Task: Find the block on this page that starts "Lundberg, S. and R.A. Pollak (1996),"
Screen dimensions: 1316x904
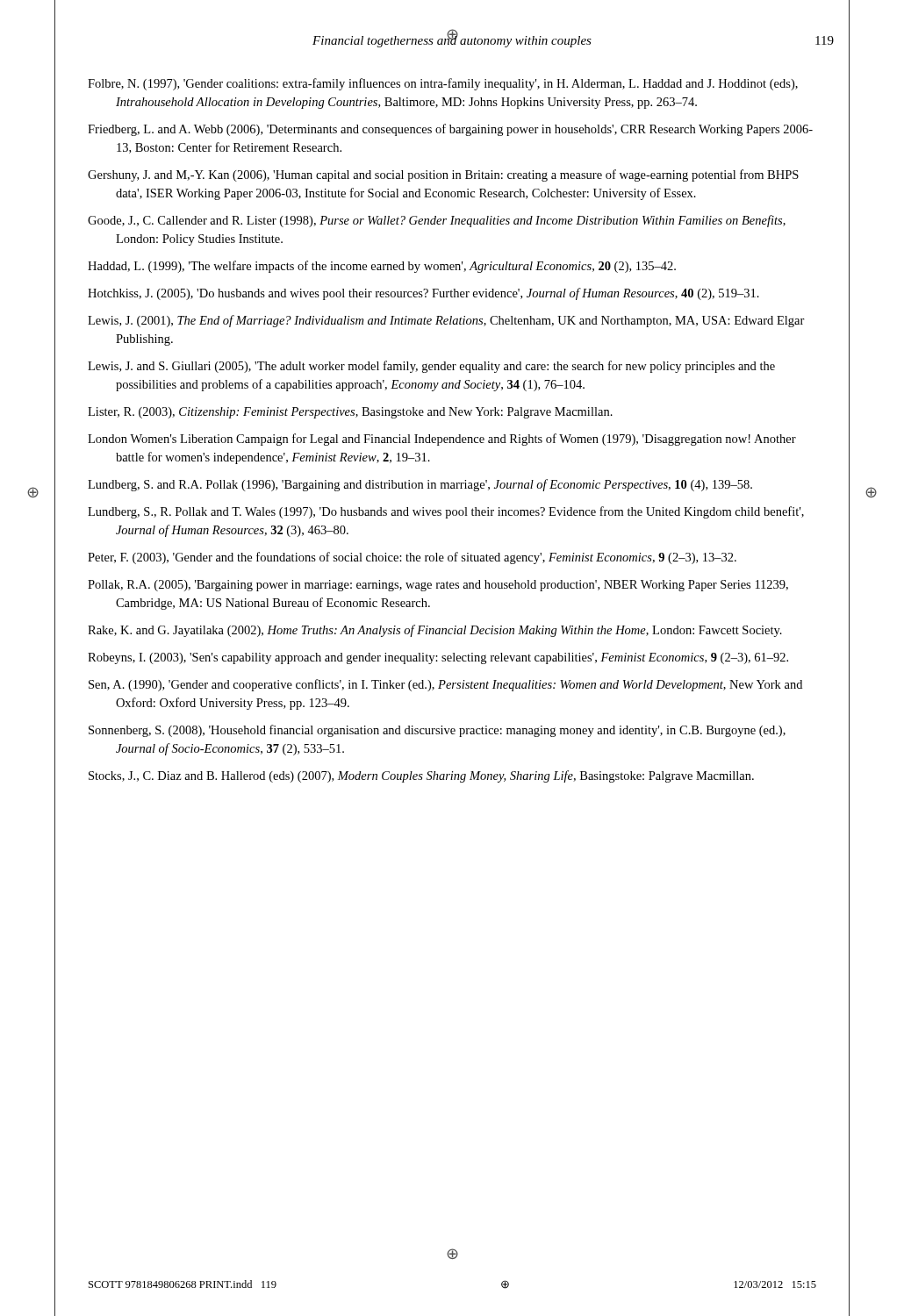Action: pyautogui.click(x=420, y=484)
